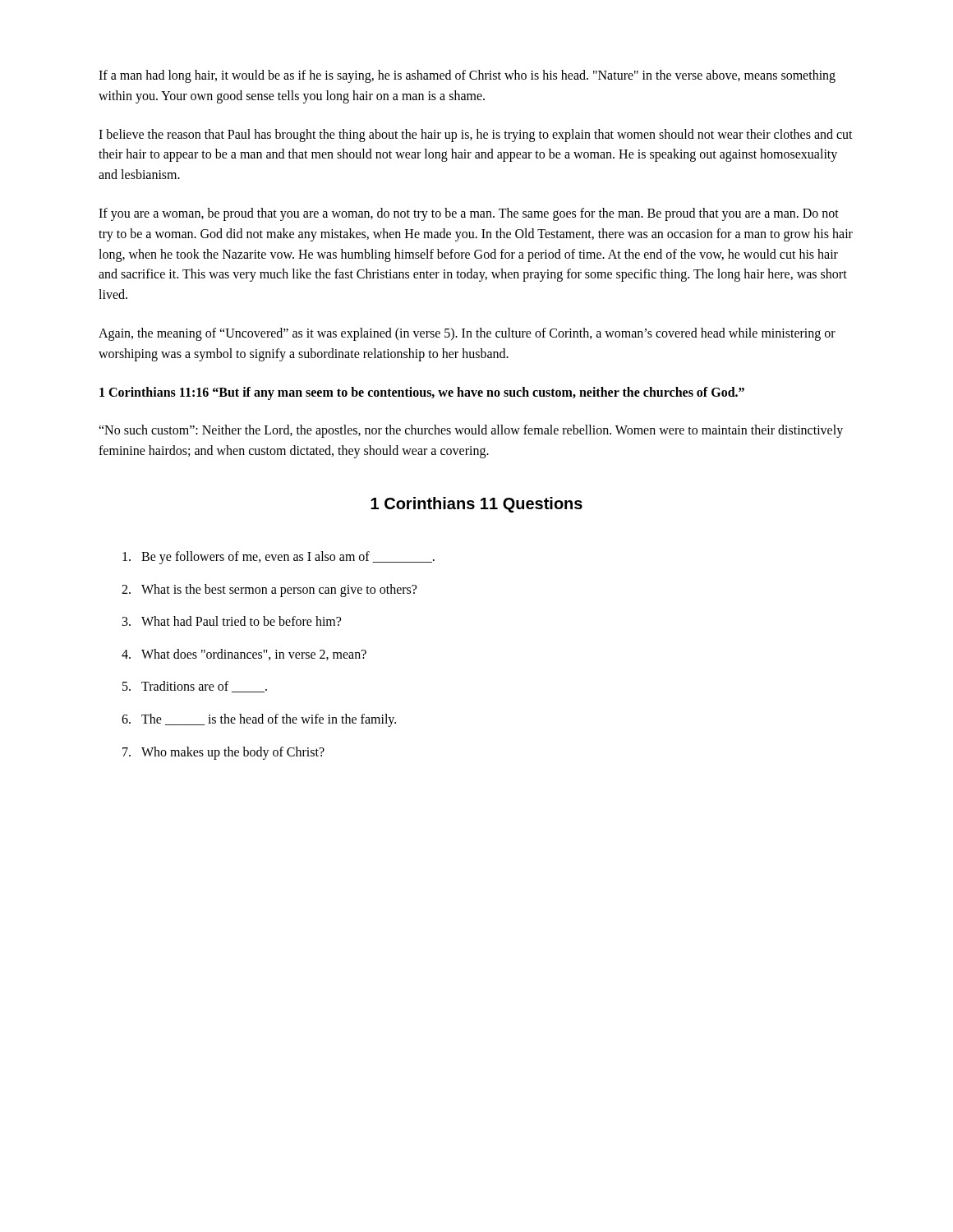Find the block on this page that starts "6. The ______"

coord(259,720)
